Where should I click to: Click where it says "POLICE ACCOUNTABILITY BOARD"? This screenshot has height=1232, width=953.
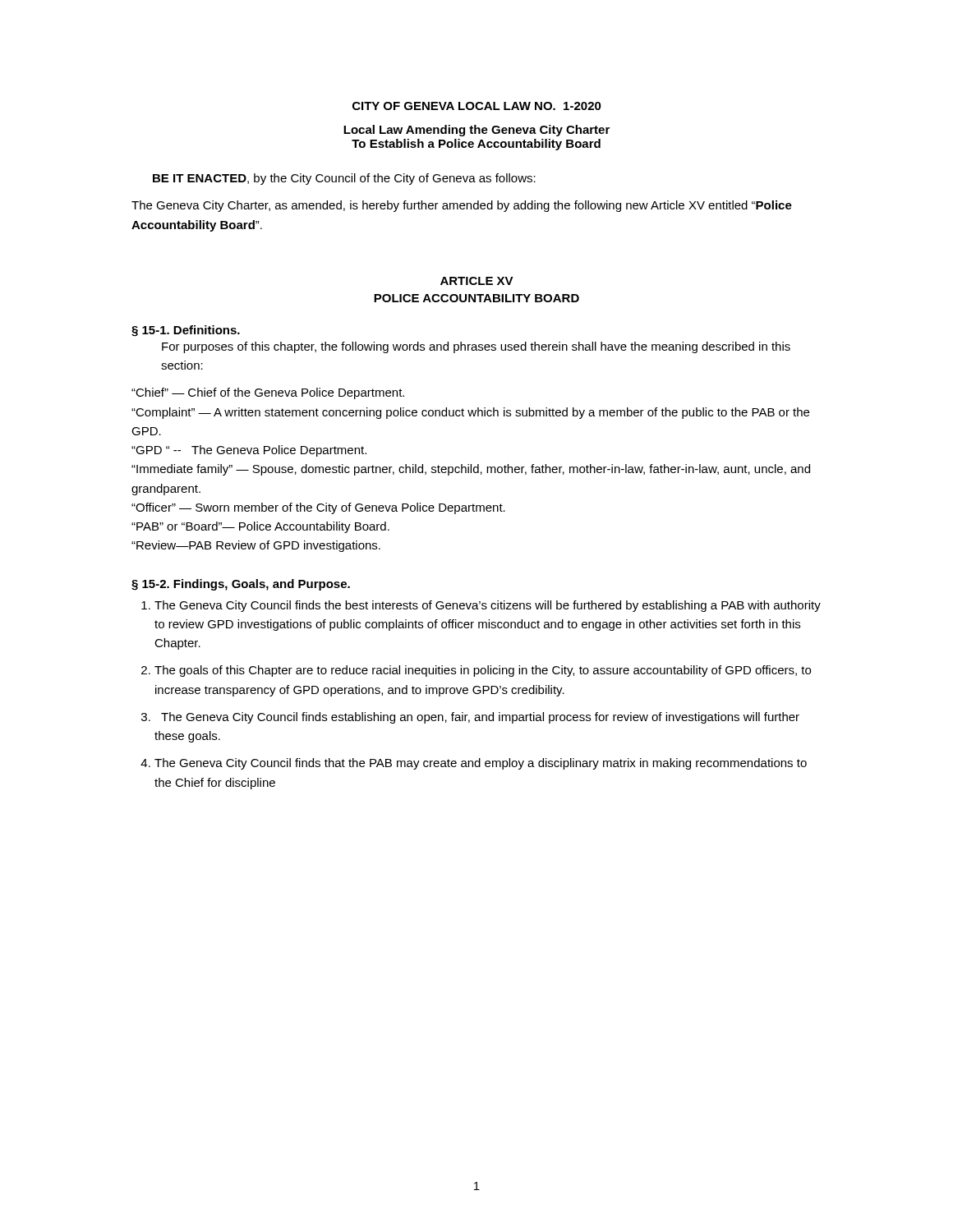tap(476, 298)
